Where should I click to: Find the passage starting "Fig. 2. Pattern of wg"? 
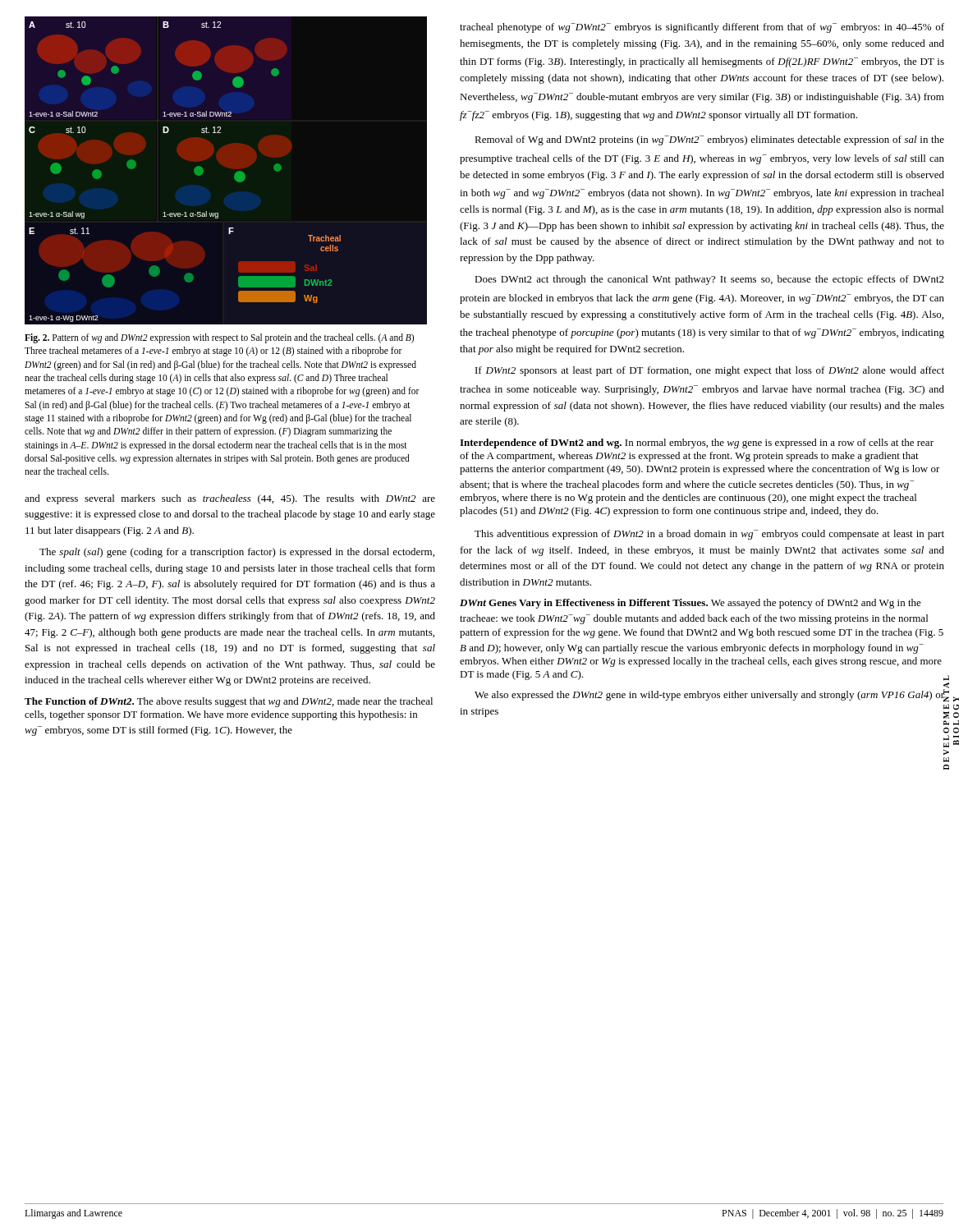222,405
